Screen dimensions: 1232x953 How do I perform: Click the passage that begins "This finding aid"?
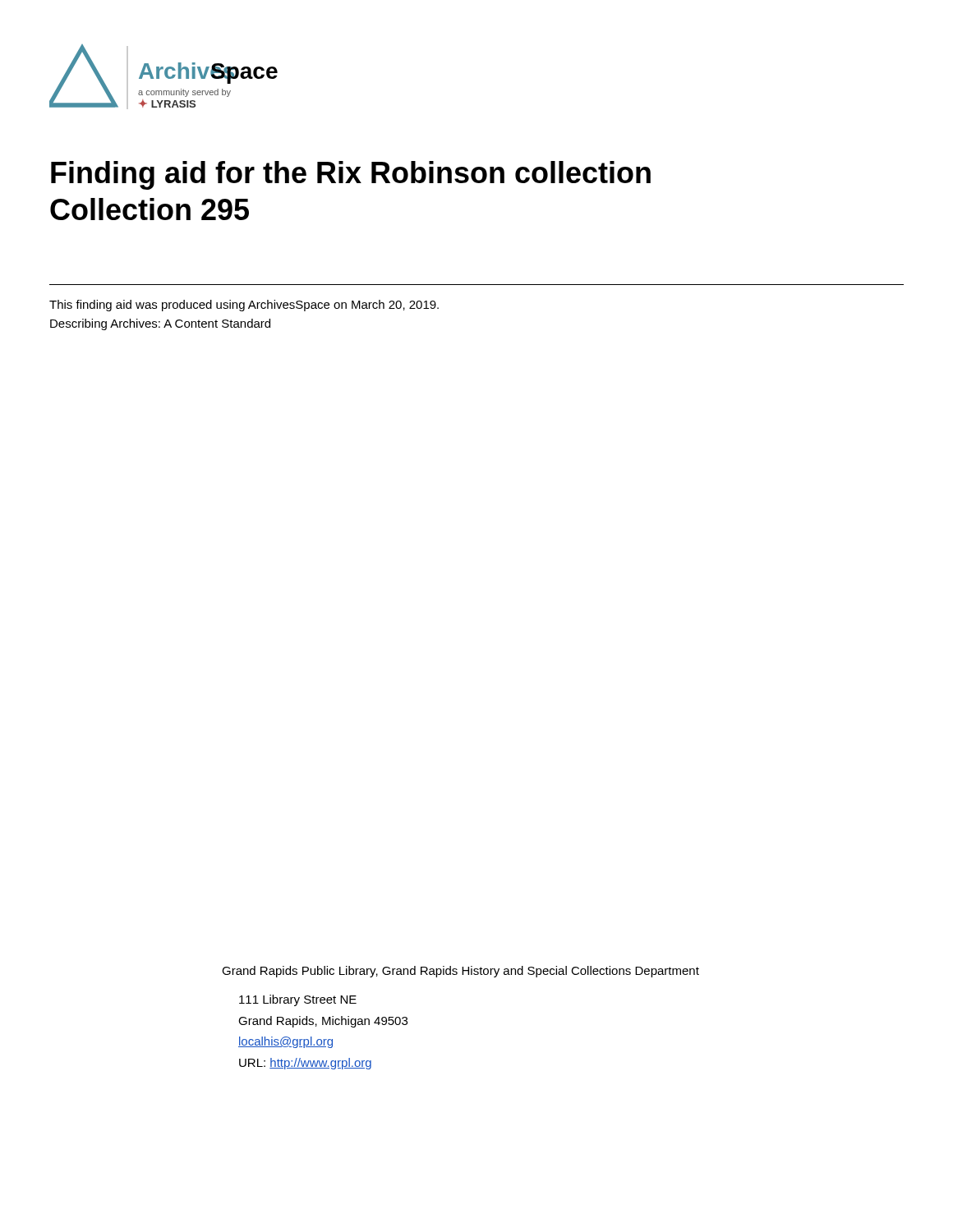pos(245,314)
